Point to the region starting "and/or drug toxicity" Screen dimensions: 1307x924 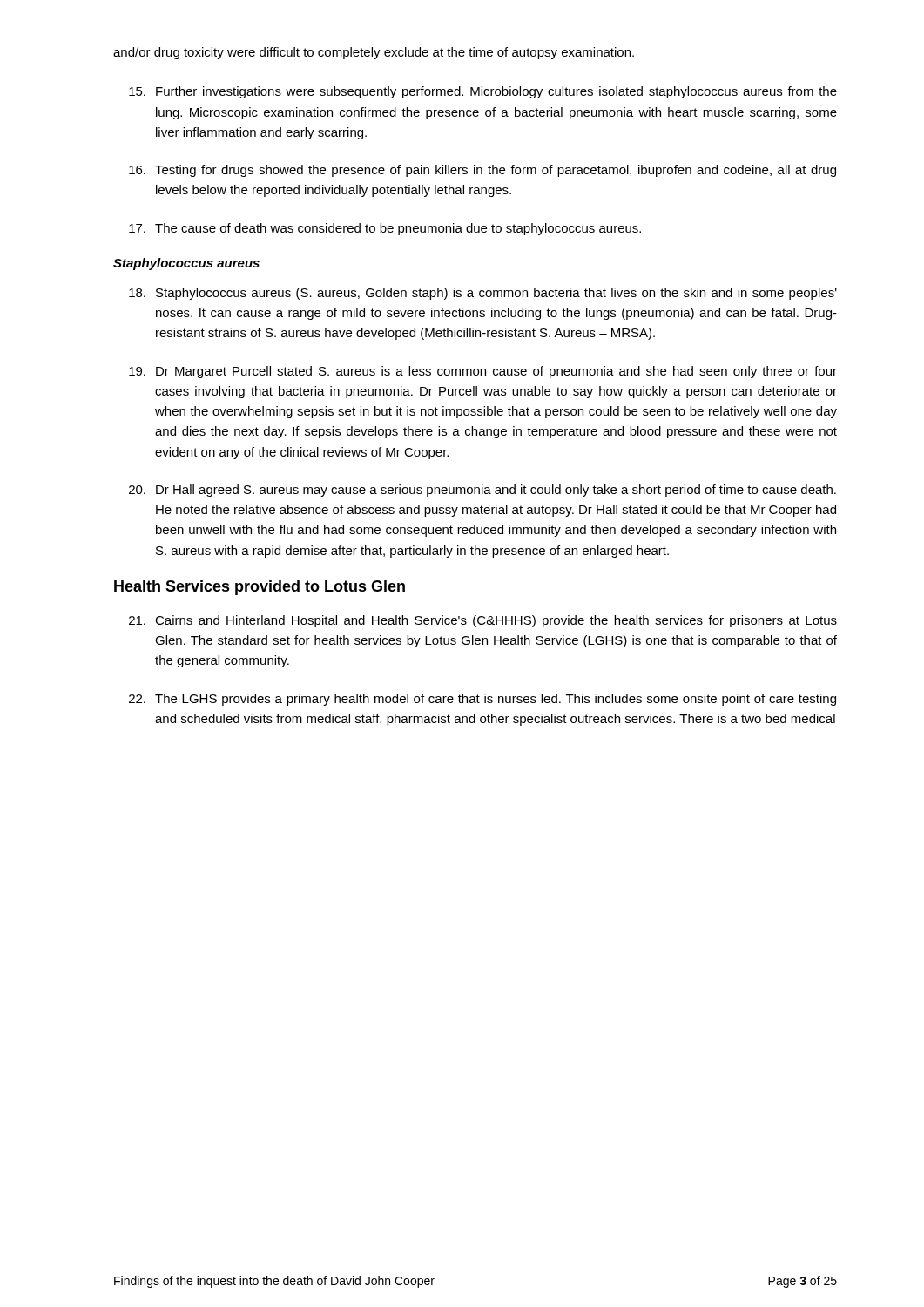click(374, 52)
